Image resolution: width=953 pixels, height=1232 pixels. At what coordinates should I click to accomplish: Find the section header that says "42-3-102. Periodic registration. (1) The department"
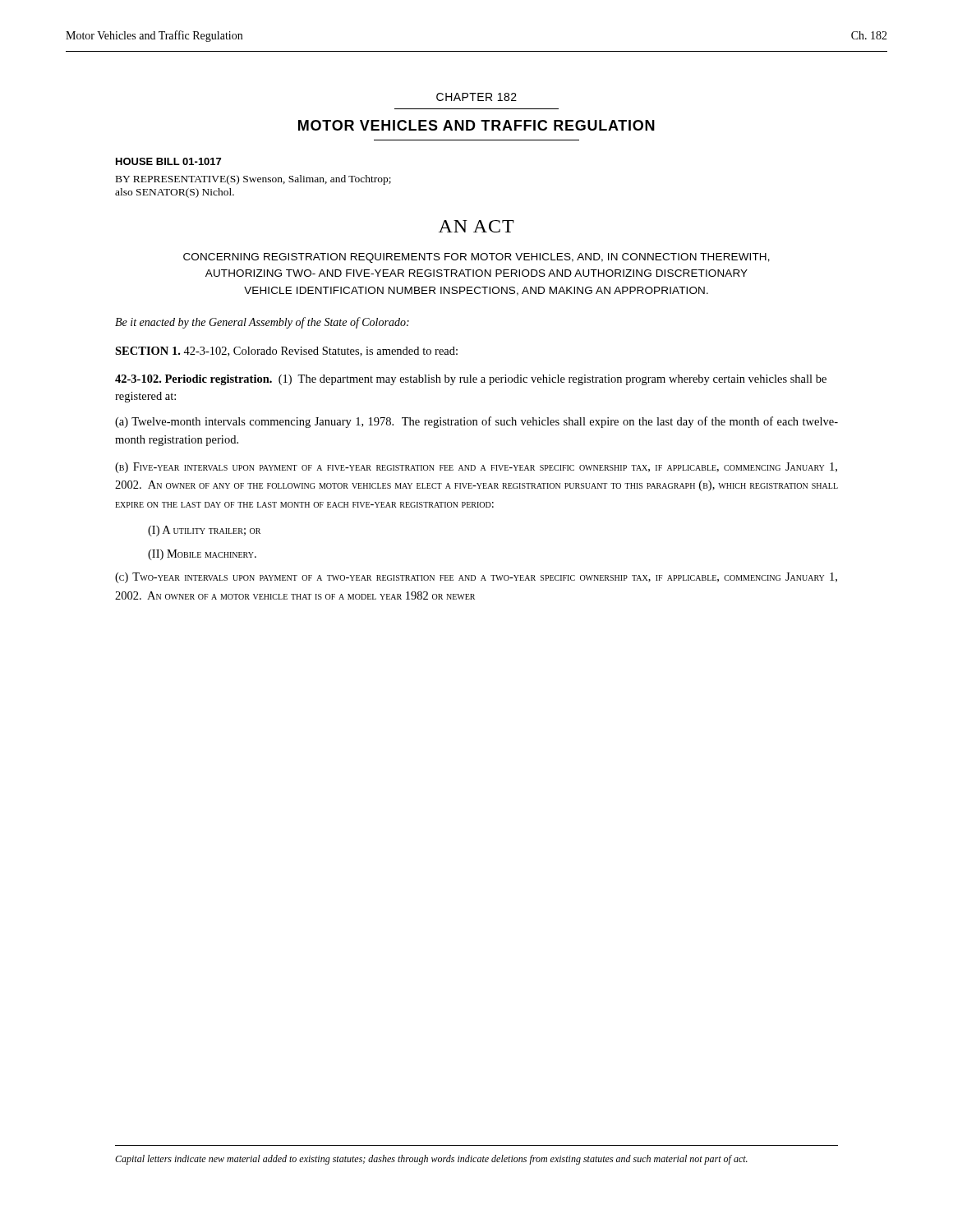pyautogui.click(x=471, y=387)
